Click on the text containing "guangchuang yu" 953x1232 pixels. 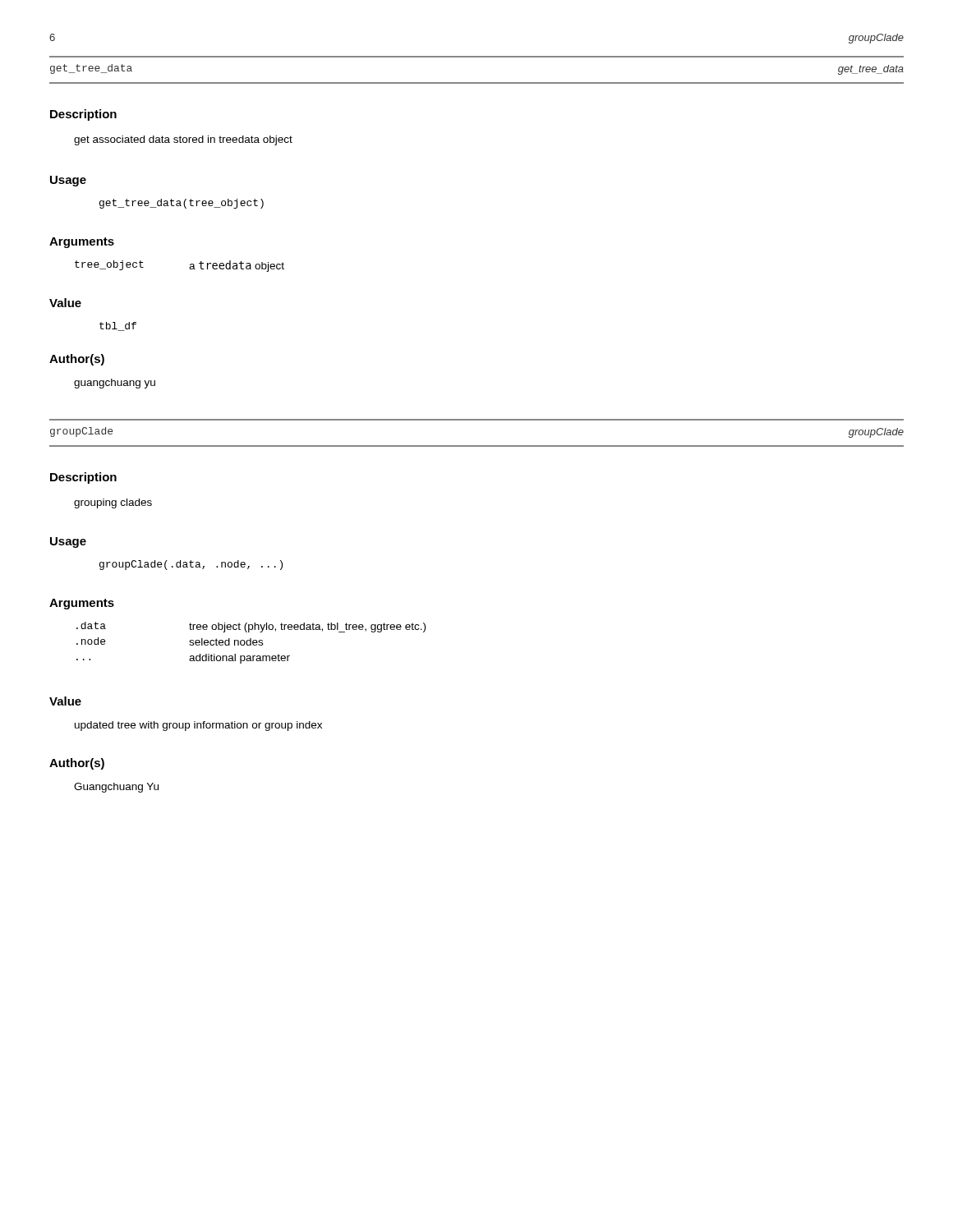click(115, 382)
